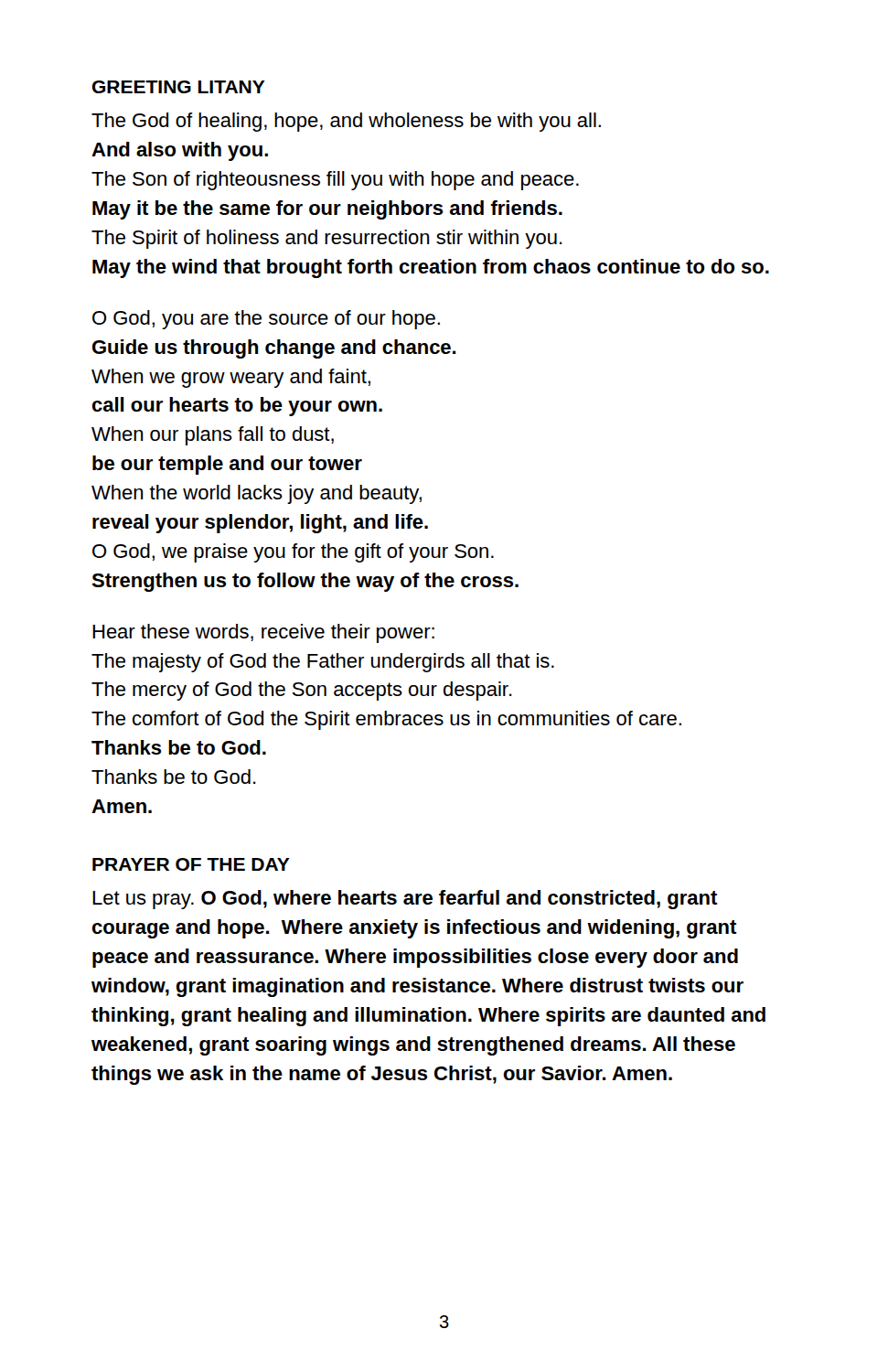Click the passage that begins "O God, you"
Image resolution: width=888 pixels, height=1372 pixels.
coord(306,449)
